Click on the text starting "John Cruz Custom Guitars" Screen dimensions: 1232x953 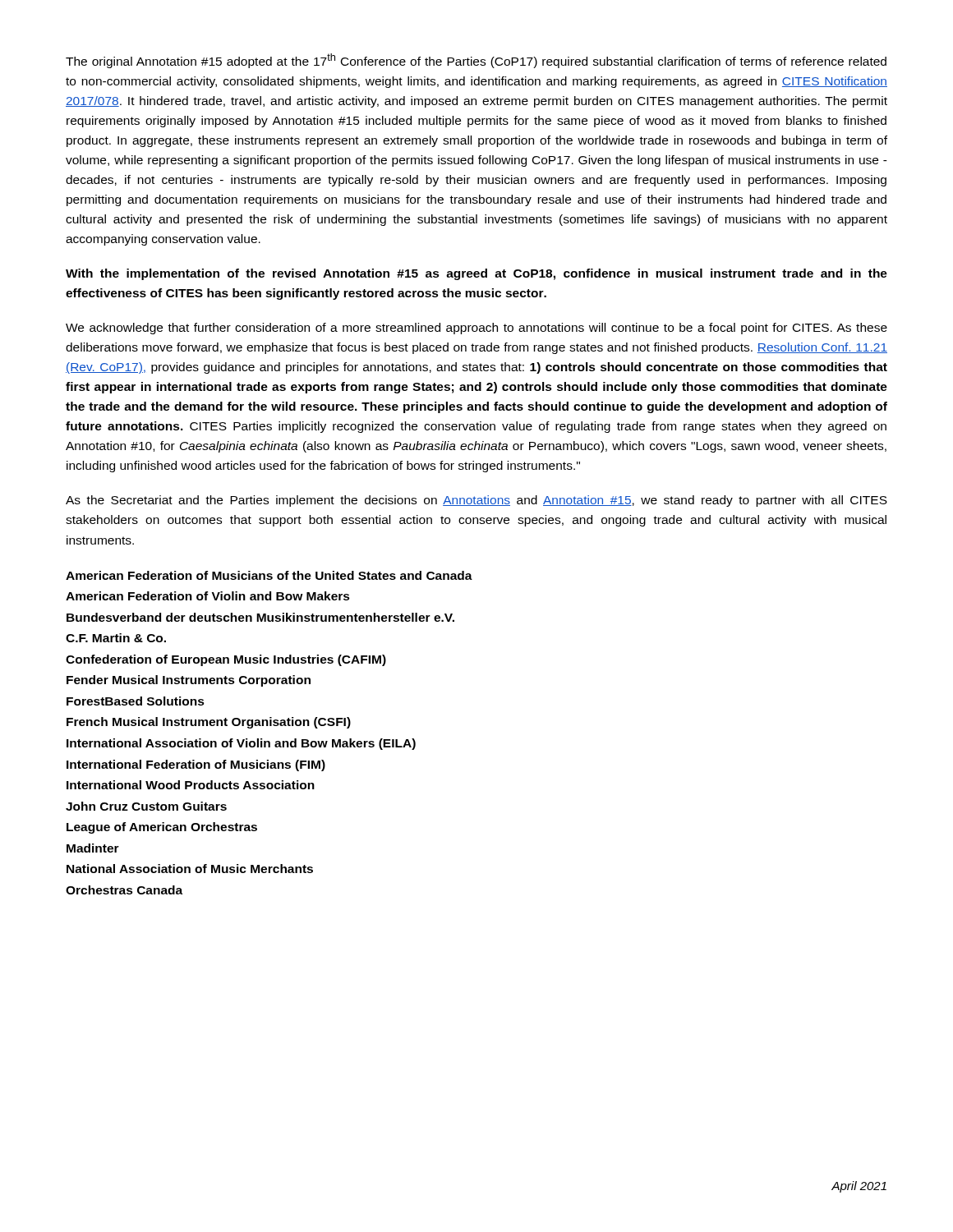pyautogui.click(x=146, y=806)
